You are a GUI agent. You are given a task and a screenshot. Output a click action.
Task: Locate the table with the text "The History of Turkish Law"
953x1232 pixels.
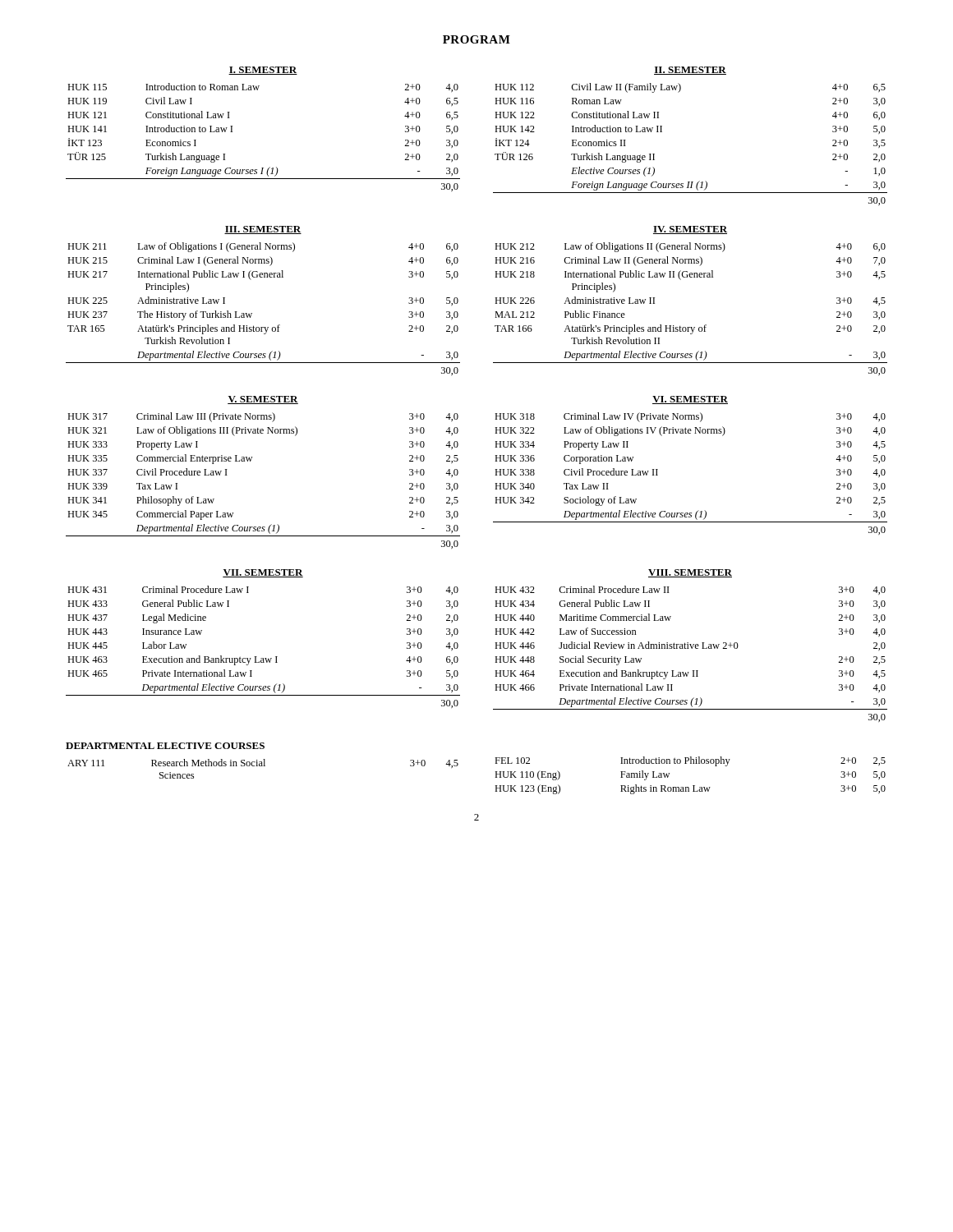[x=263, y=309]
